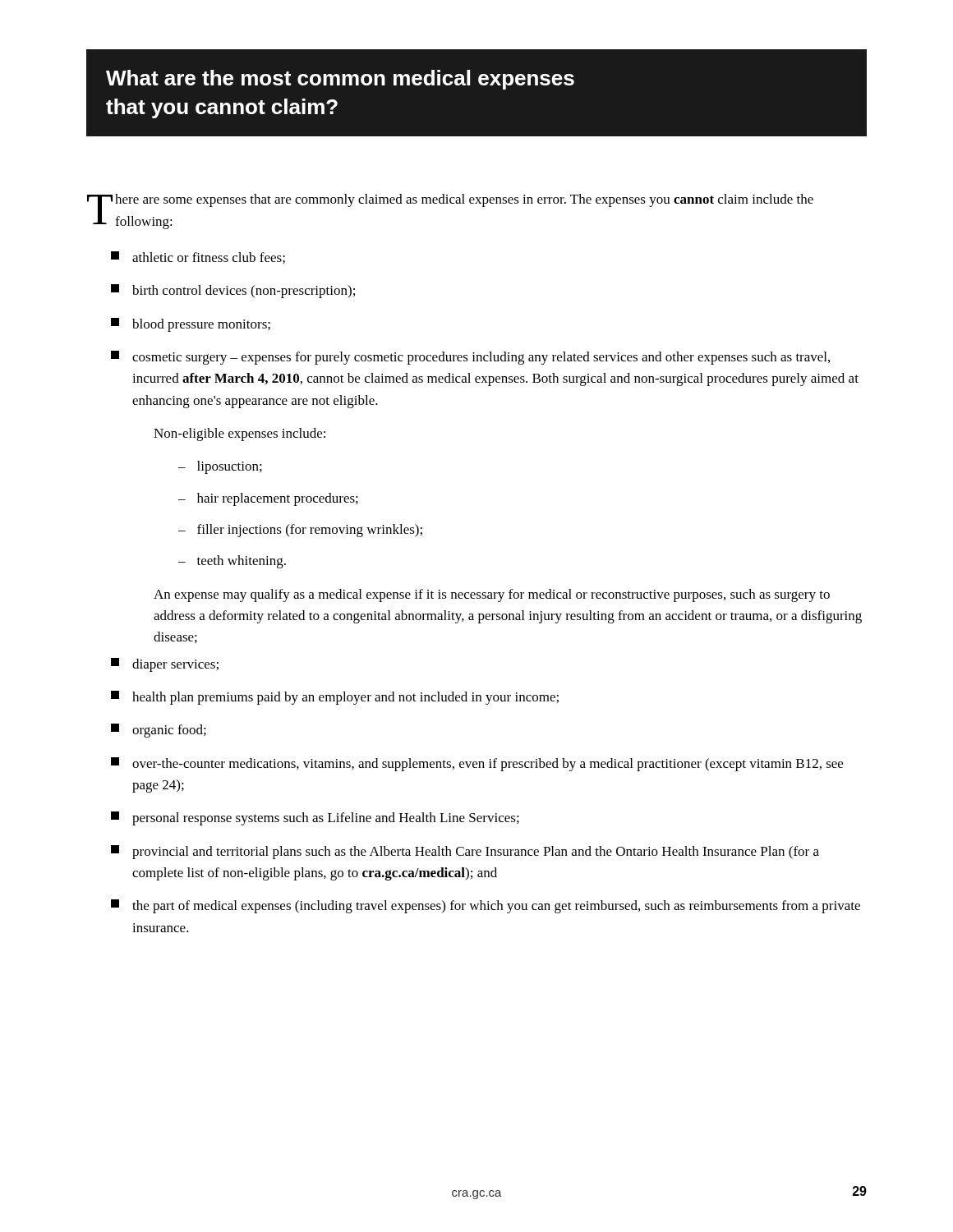Viewport: 953px width, 1232px height.
Task: Where does it say "blood pressure monitors;"?
Action: pyautogui.click(x=191, y=325)
